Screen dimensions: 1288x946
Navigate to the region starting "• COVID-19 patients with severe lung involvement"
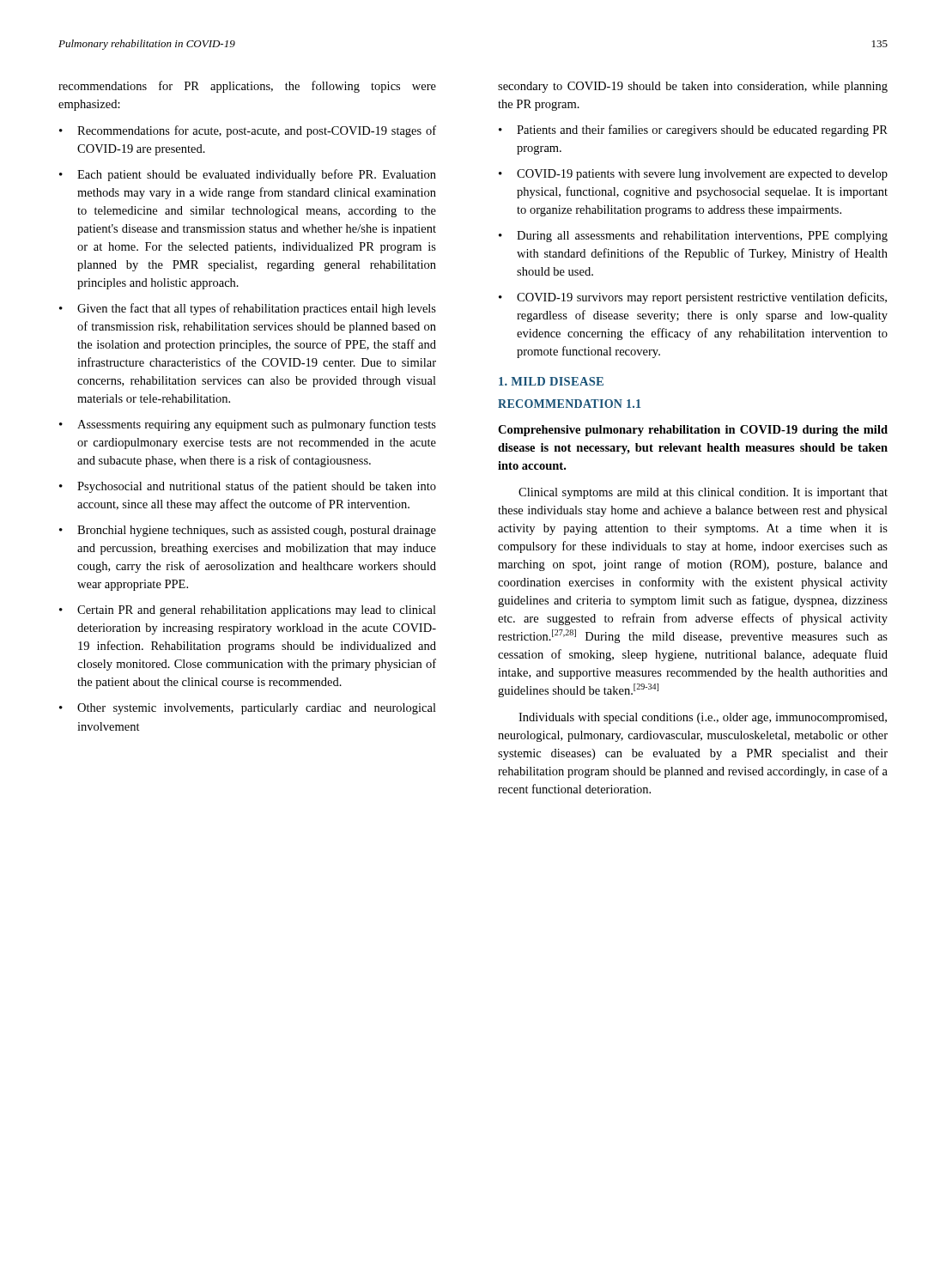[x=693, y=192]
